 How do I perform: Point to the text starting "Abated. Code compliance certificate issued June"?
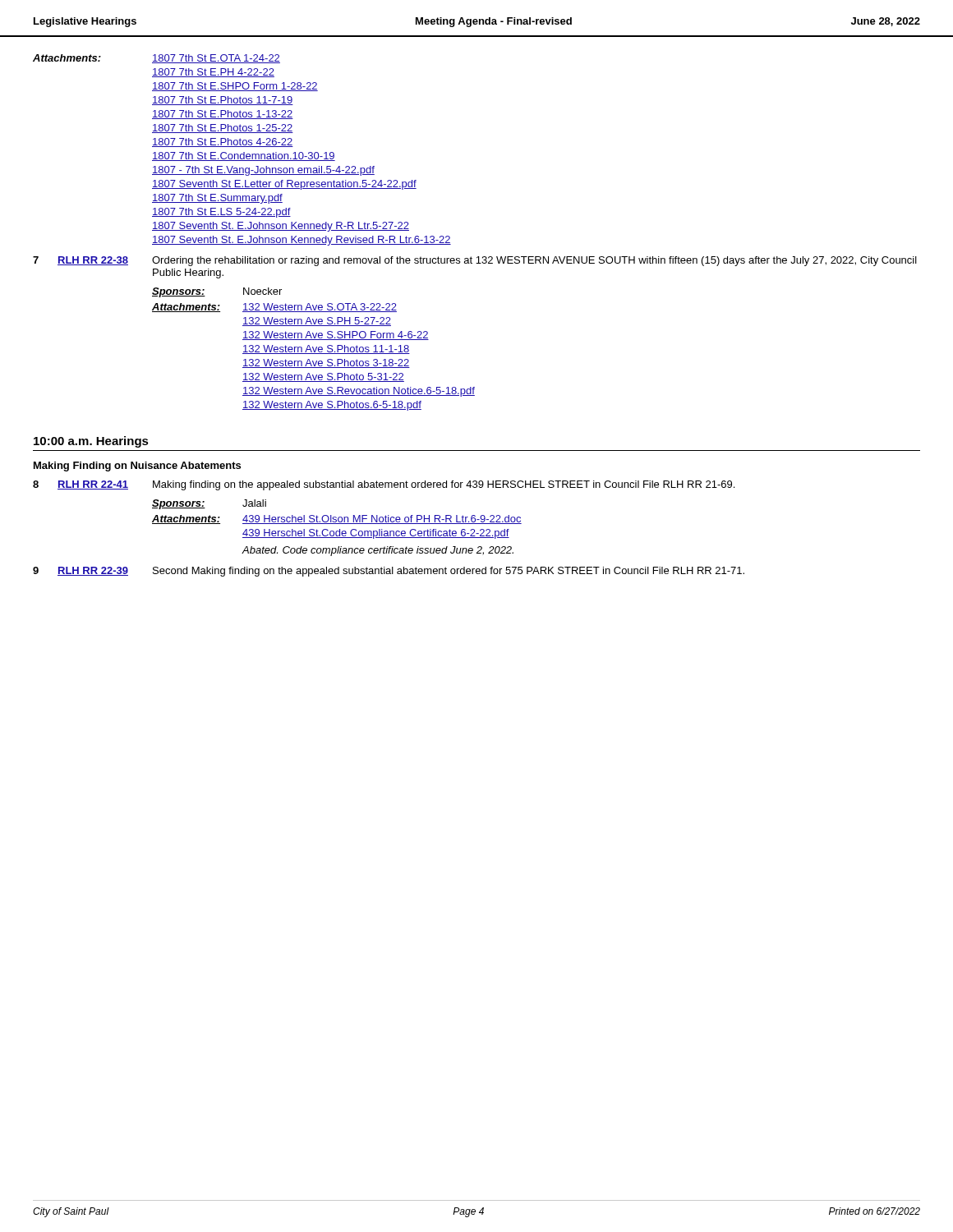(x=379, y=550)
